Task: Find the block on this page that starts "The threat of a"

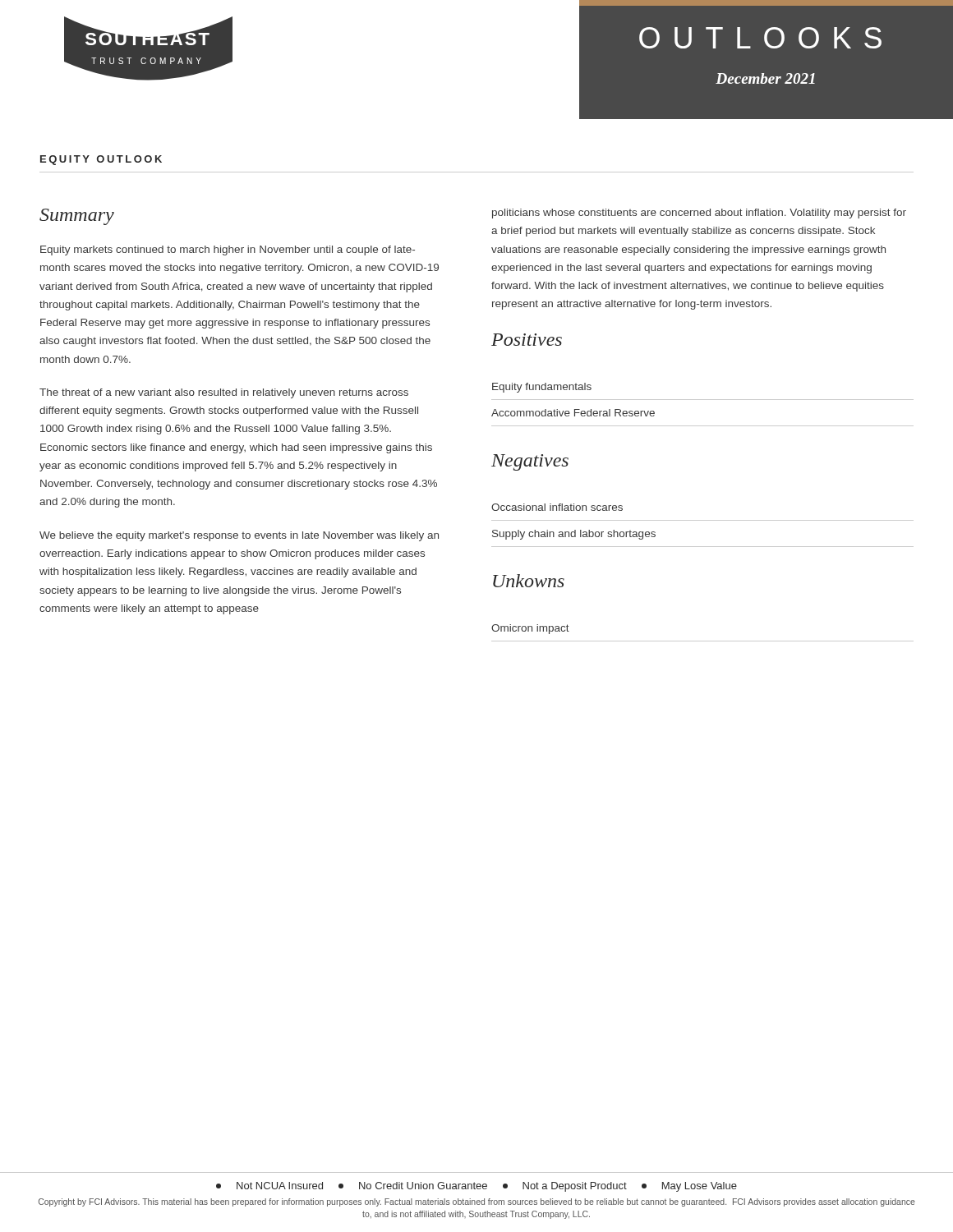Action: click(241, 447)
